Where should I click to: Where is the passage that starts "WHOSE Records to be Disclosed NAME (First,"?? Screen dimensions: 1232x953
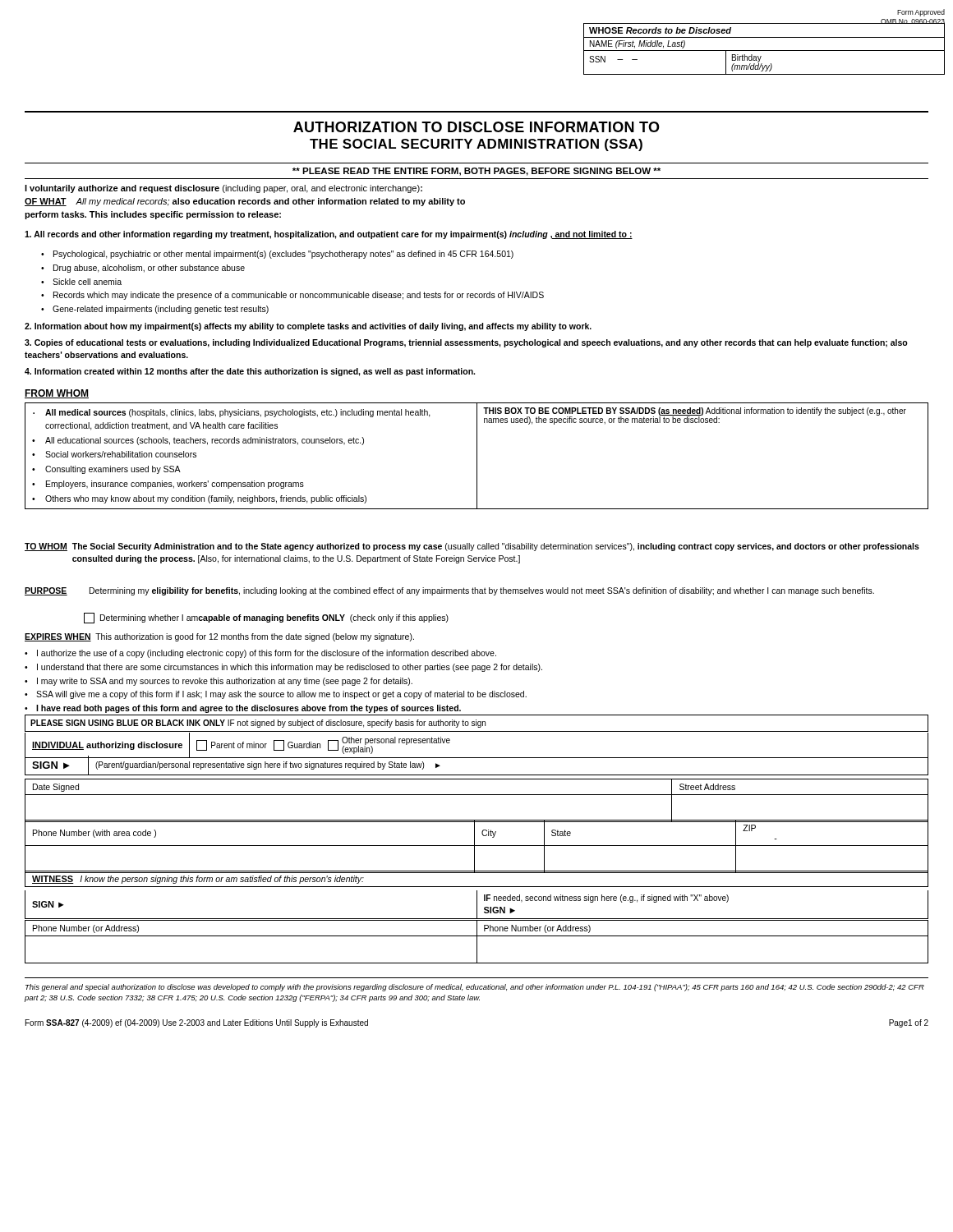764,49
